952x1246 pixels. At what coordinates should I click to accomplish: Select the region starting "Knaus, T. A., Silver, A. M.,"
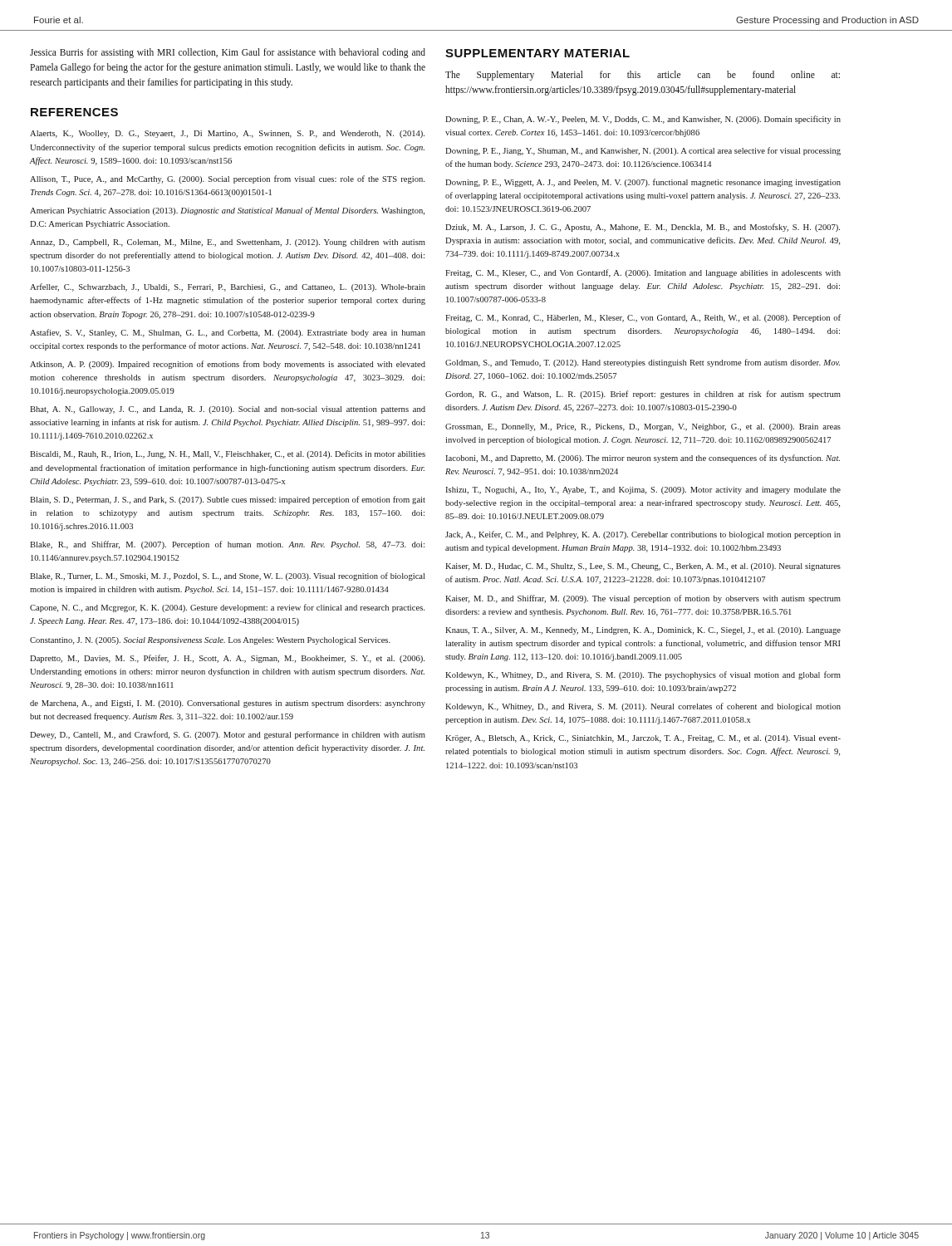[x=643, y=643]
